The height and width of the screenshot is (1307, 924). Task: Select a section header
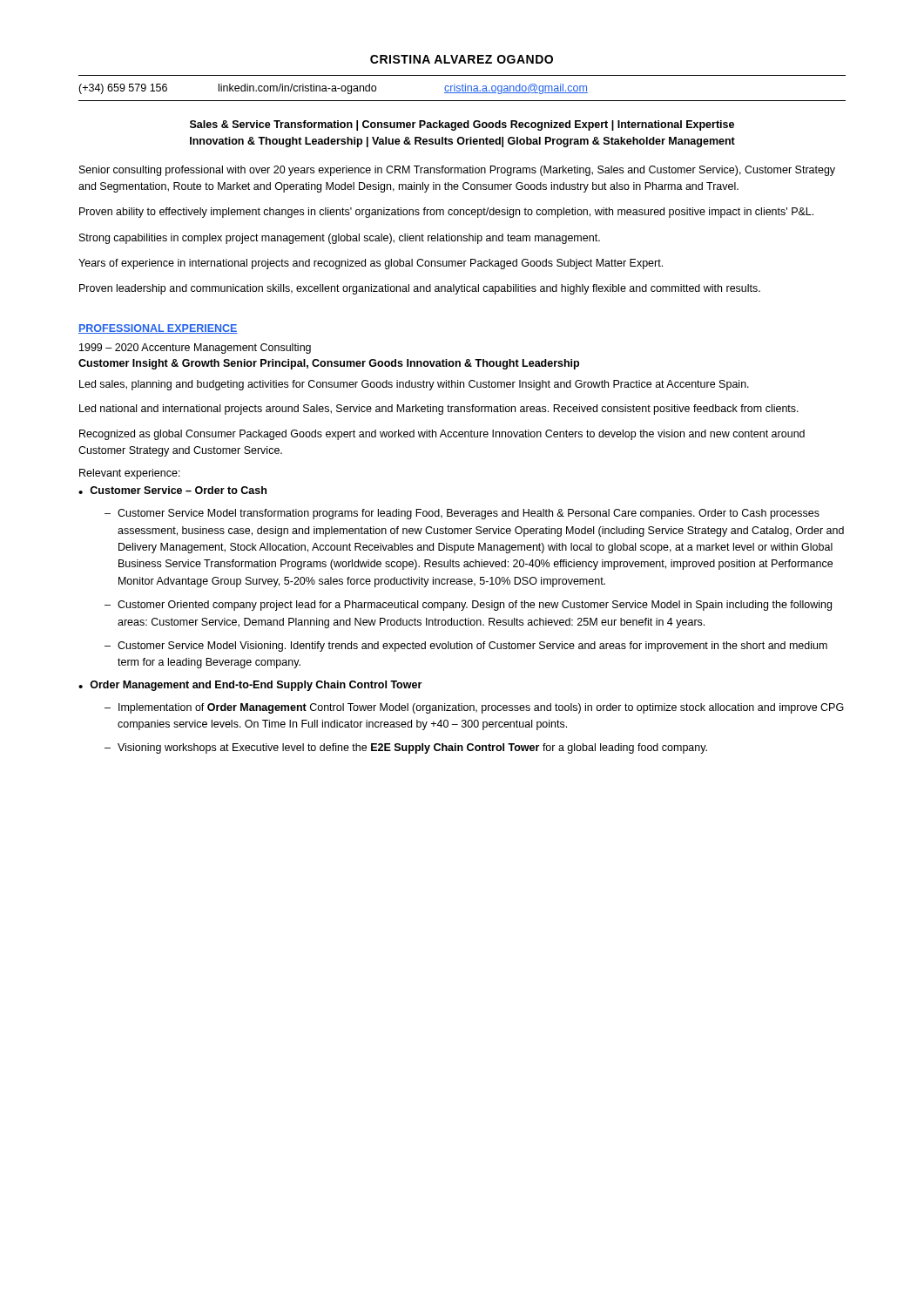158,328
